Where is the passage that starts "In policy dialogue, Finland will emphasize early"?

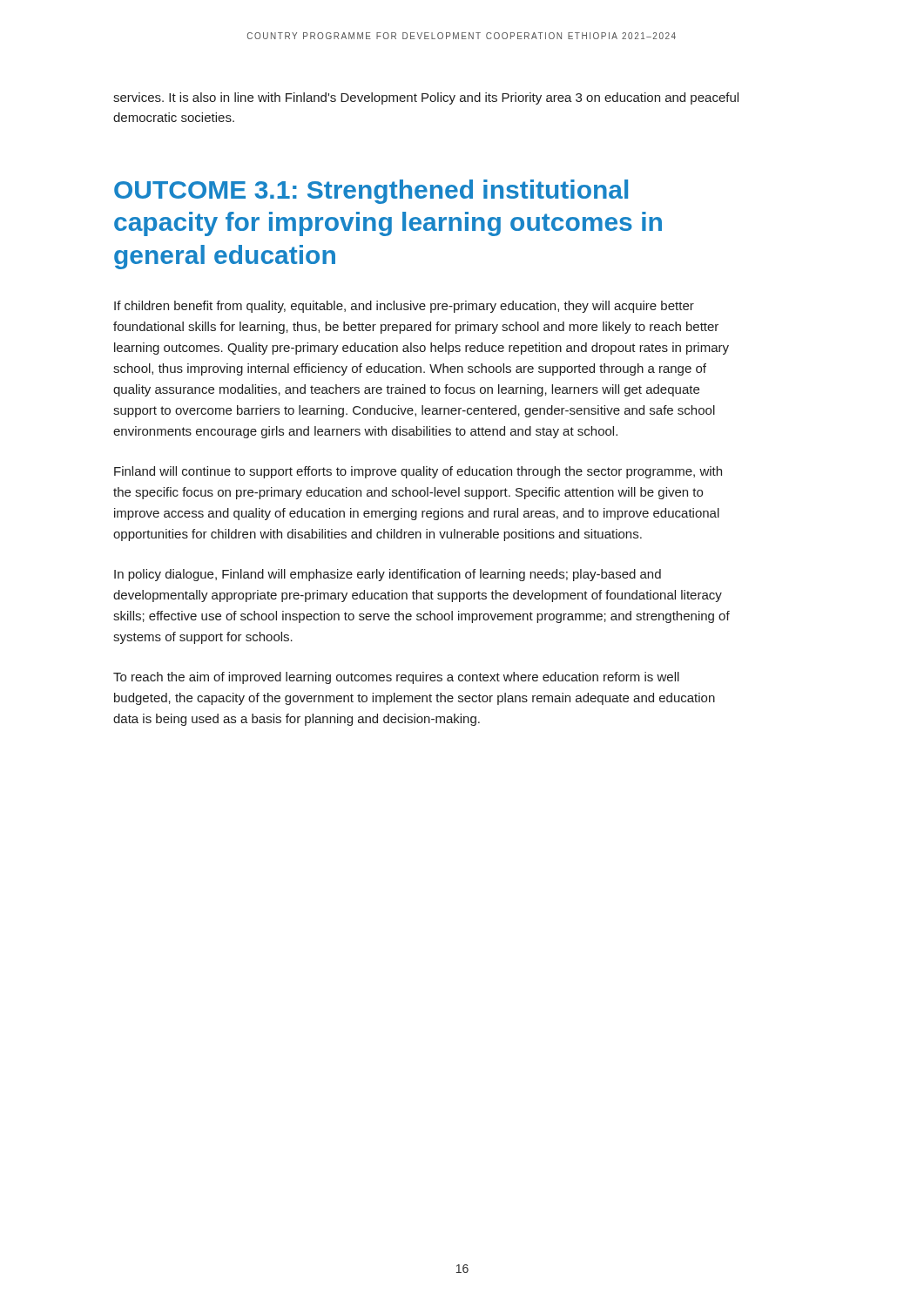[421, 605]
